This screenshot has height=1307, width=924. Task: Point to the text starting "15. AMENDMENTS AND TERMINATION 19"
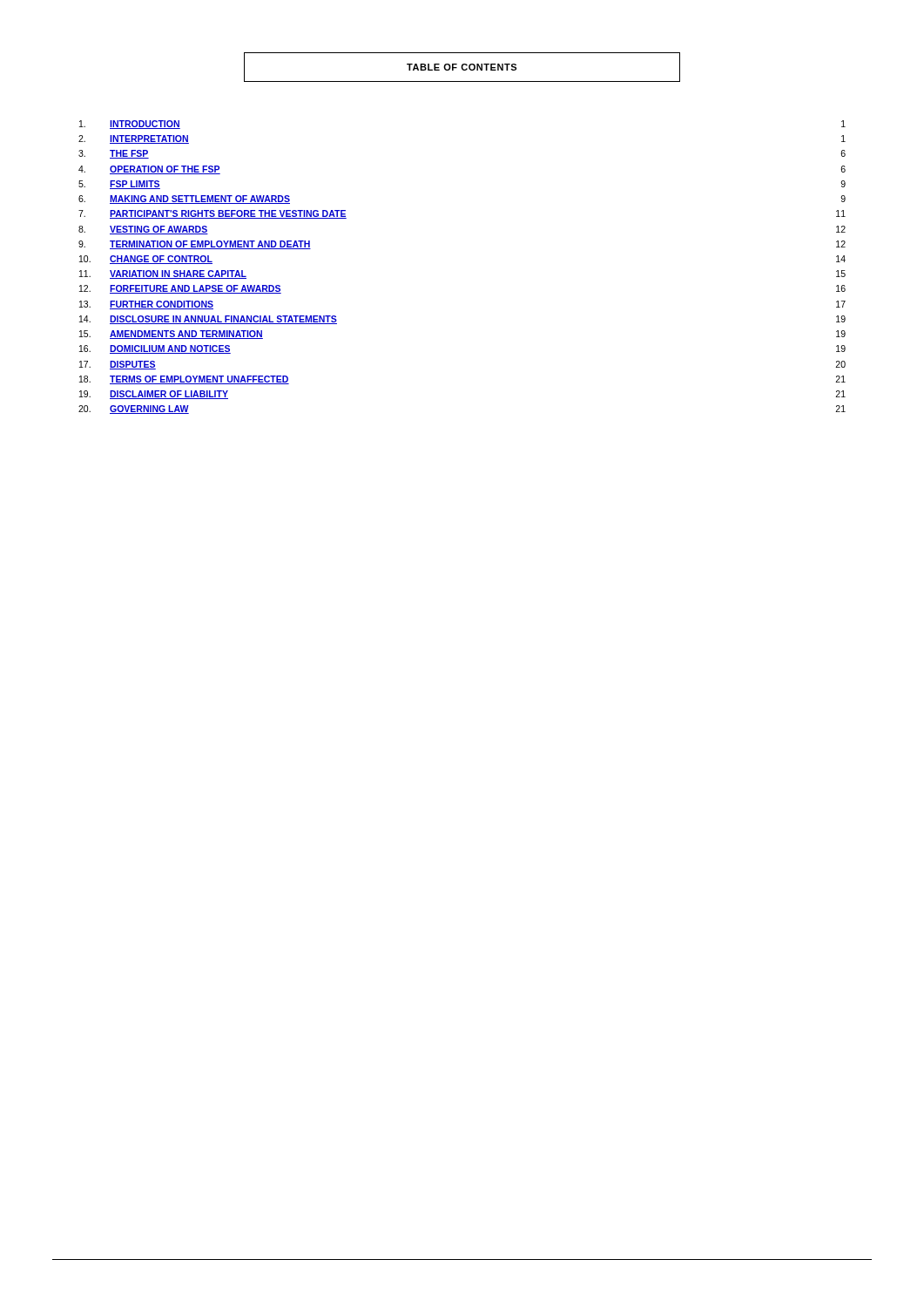pos(186,334)
